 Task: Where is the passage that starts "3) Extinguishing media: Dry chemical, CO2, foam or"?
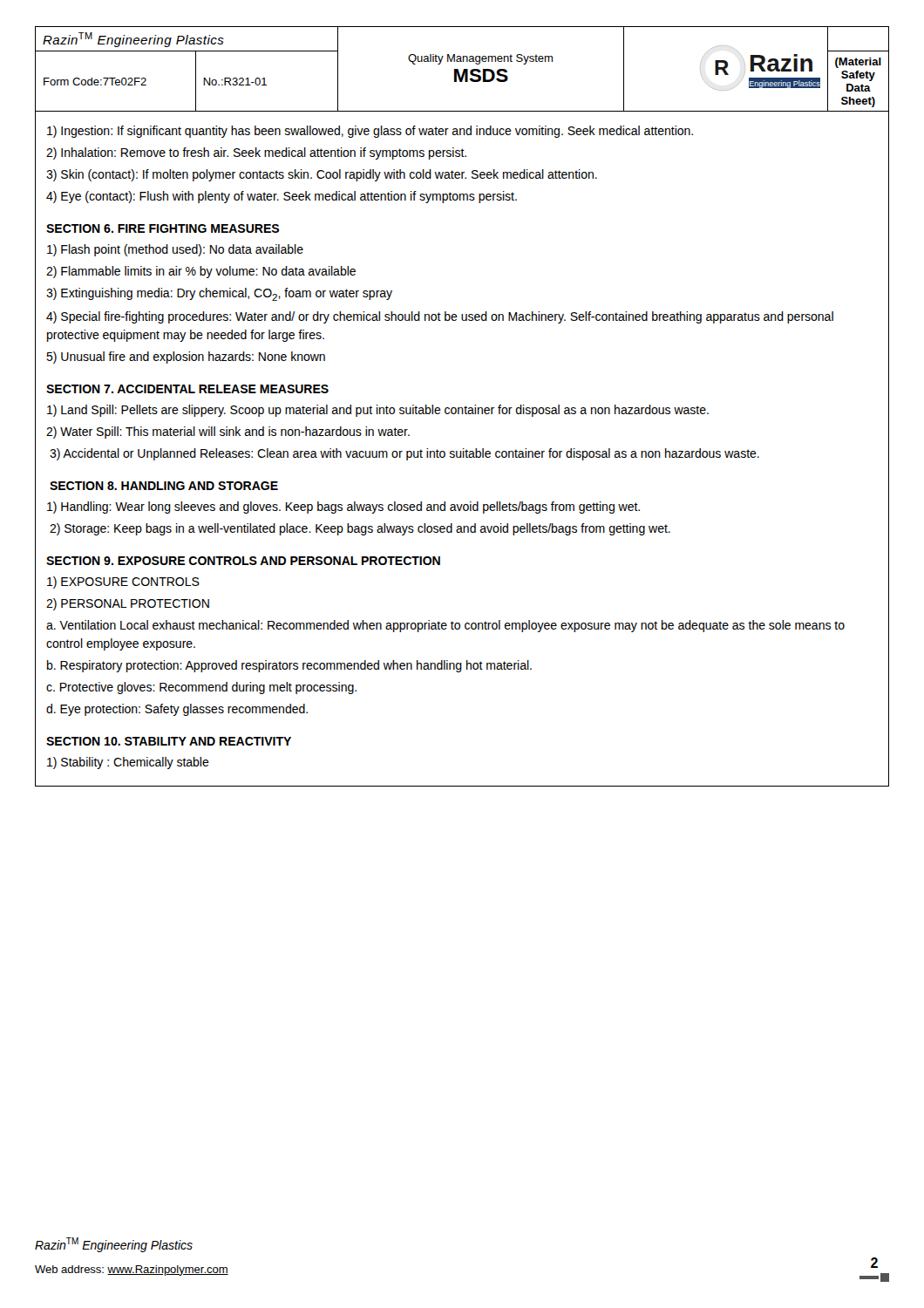pyautogui.click(x=219, y=294)
